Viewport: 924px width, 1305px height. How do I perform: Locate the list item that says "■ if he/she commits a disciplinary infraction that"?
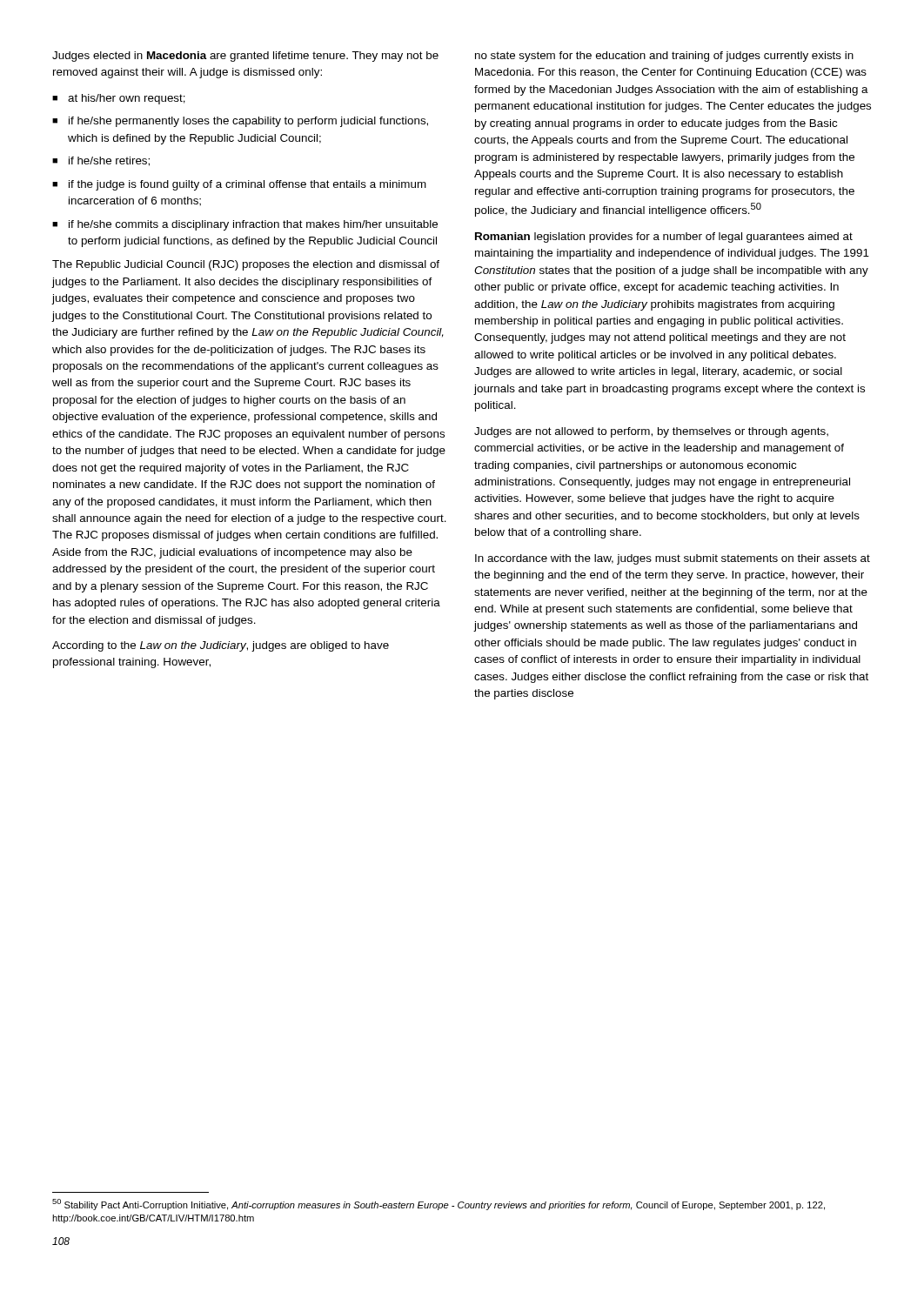(x=251, y=232)
